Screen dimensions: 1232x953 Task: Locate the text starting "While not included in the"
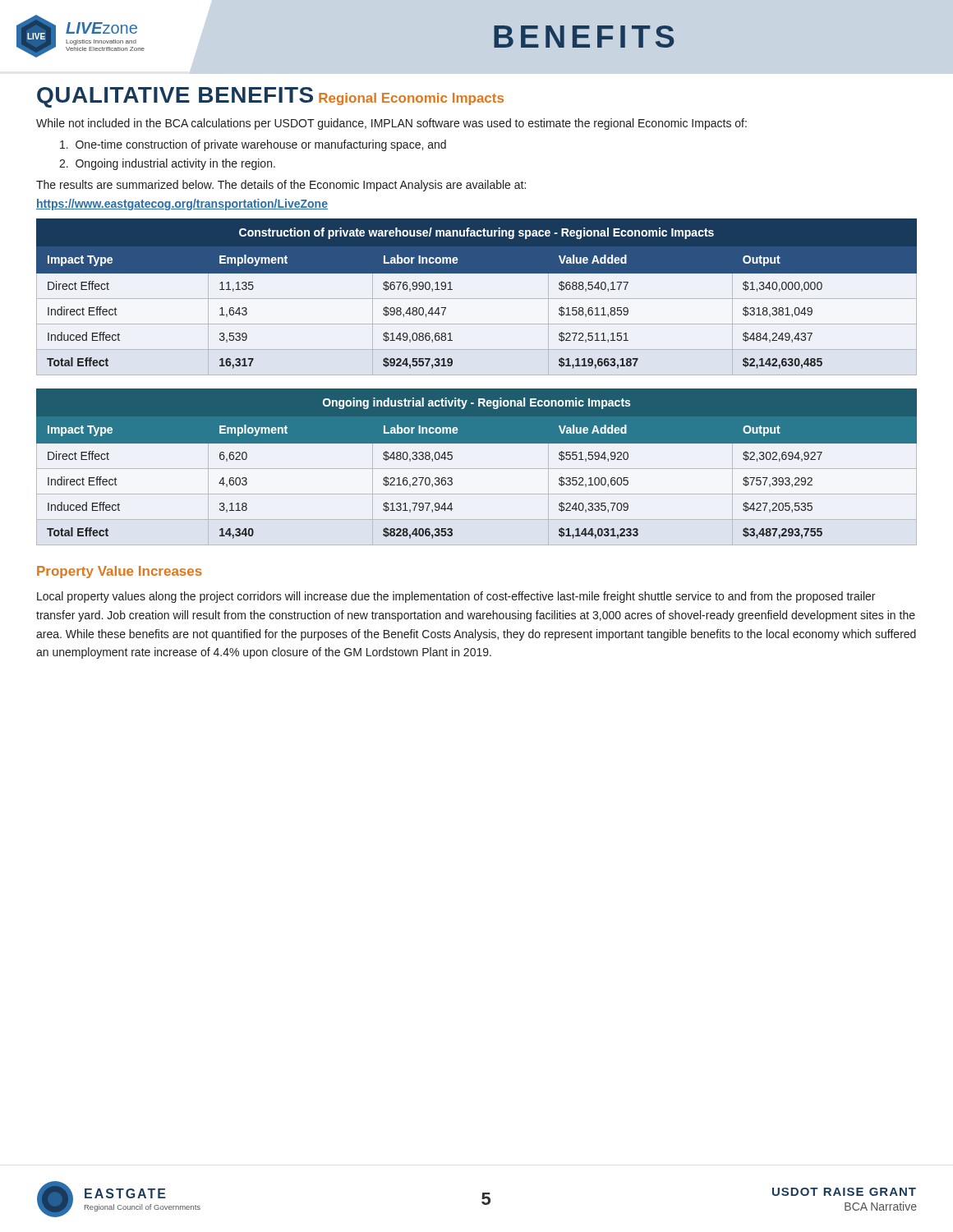click(392, 123)
